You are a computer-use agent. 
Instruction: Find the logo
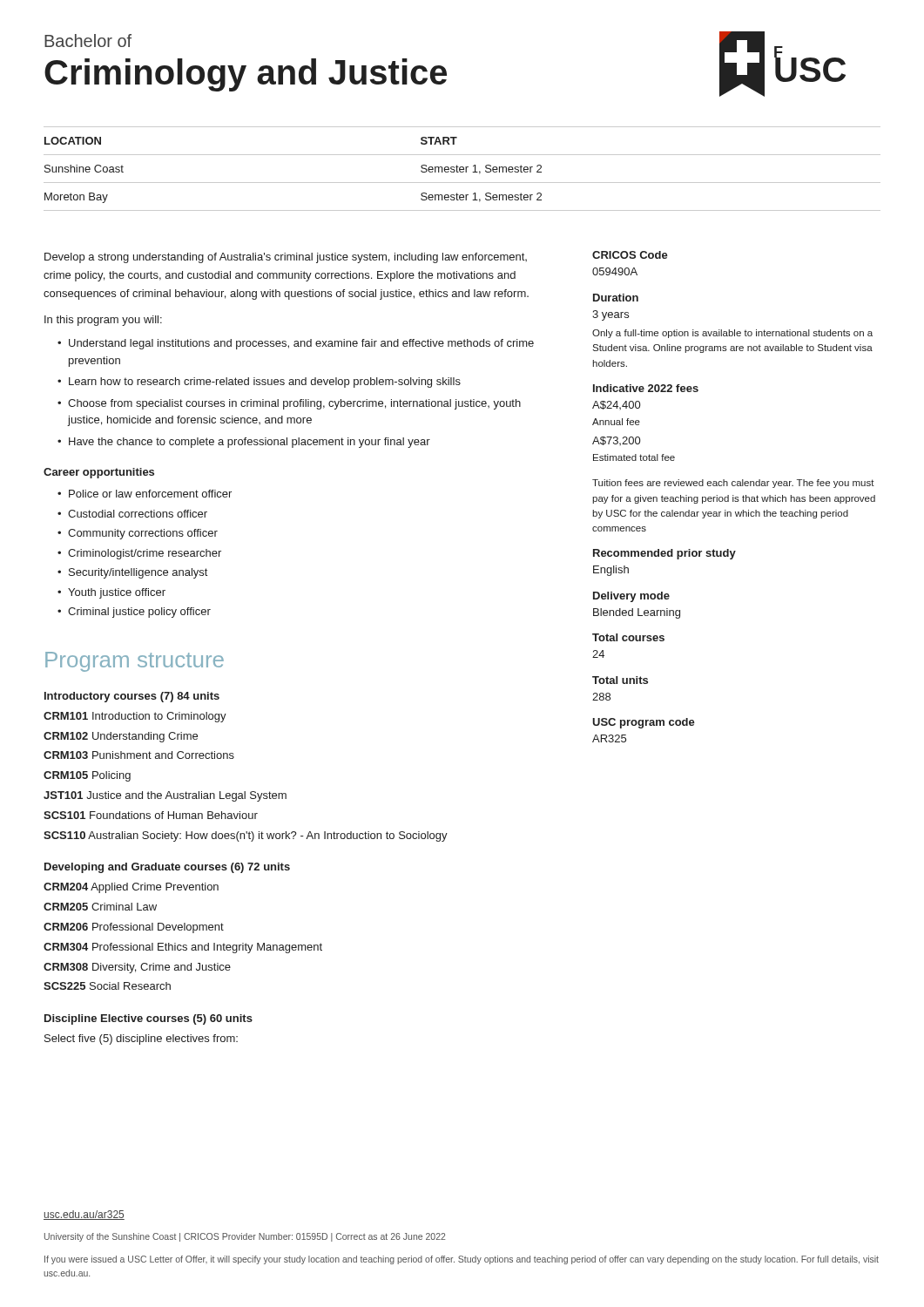(800, 68)
